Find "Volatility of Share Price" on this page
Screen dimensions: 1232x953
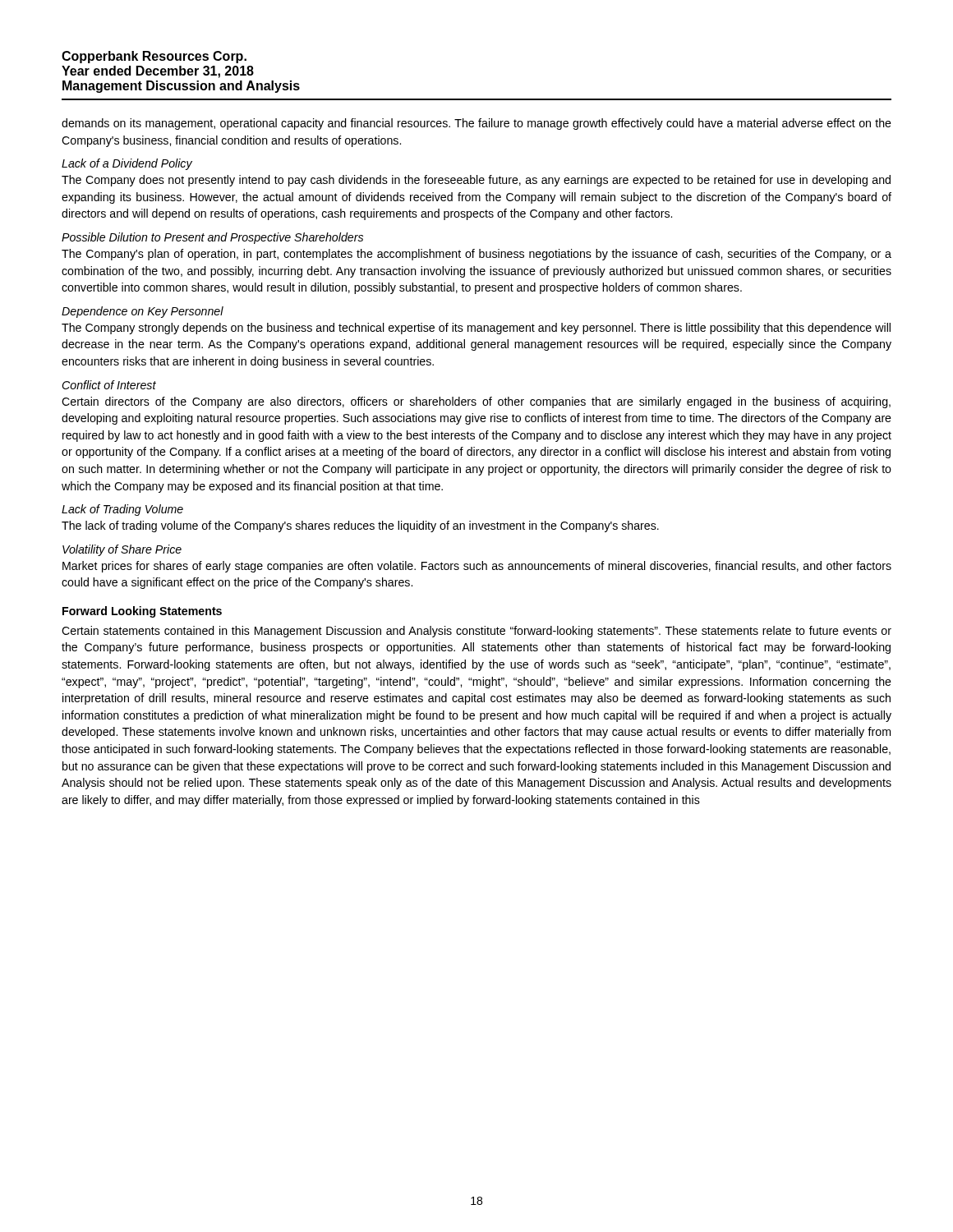(122, 549)
